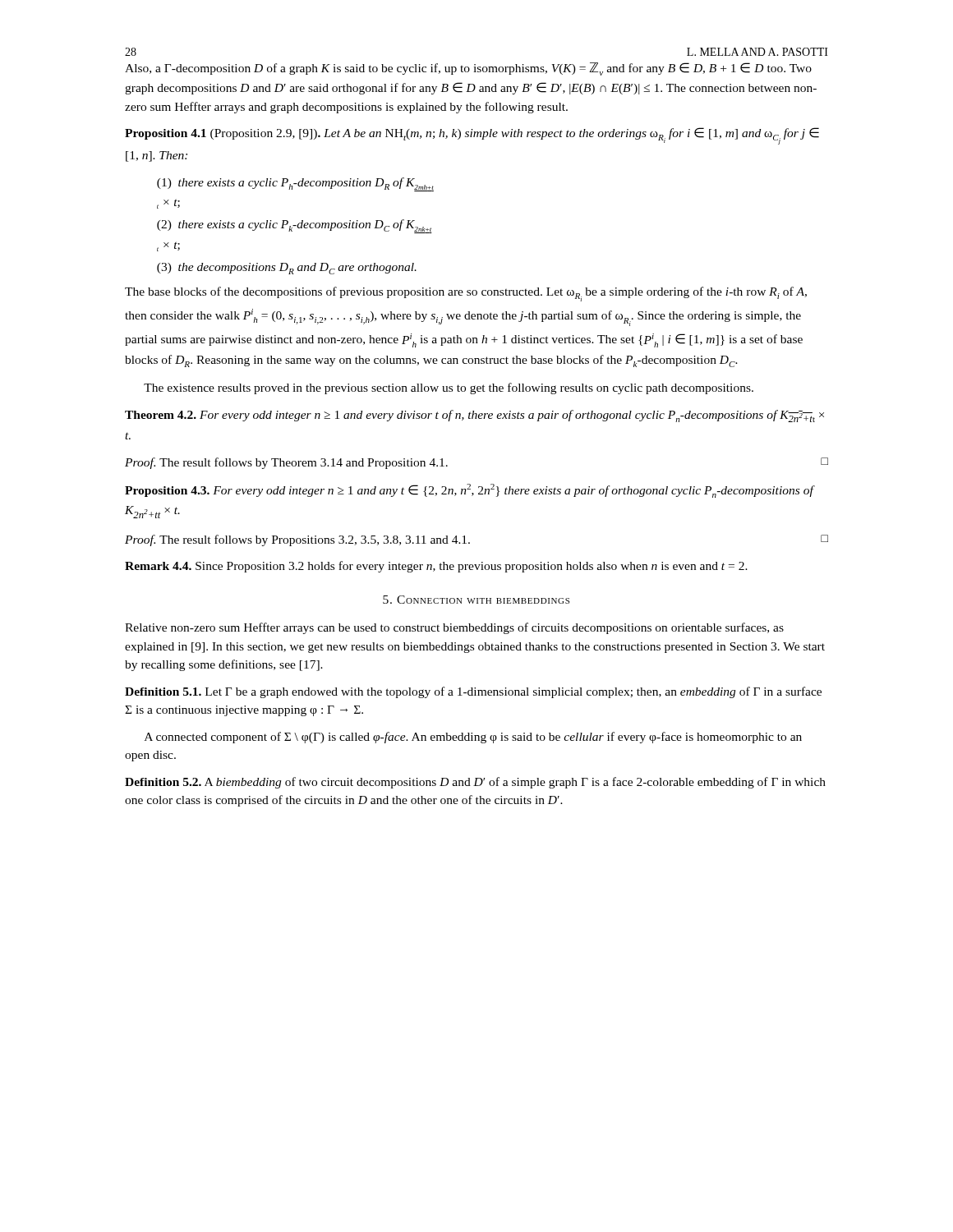Point to the text starting "Relative non-zero sum"
Screen dimensions: 1232x953
pyautogui.click(x=476, y=646)
